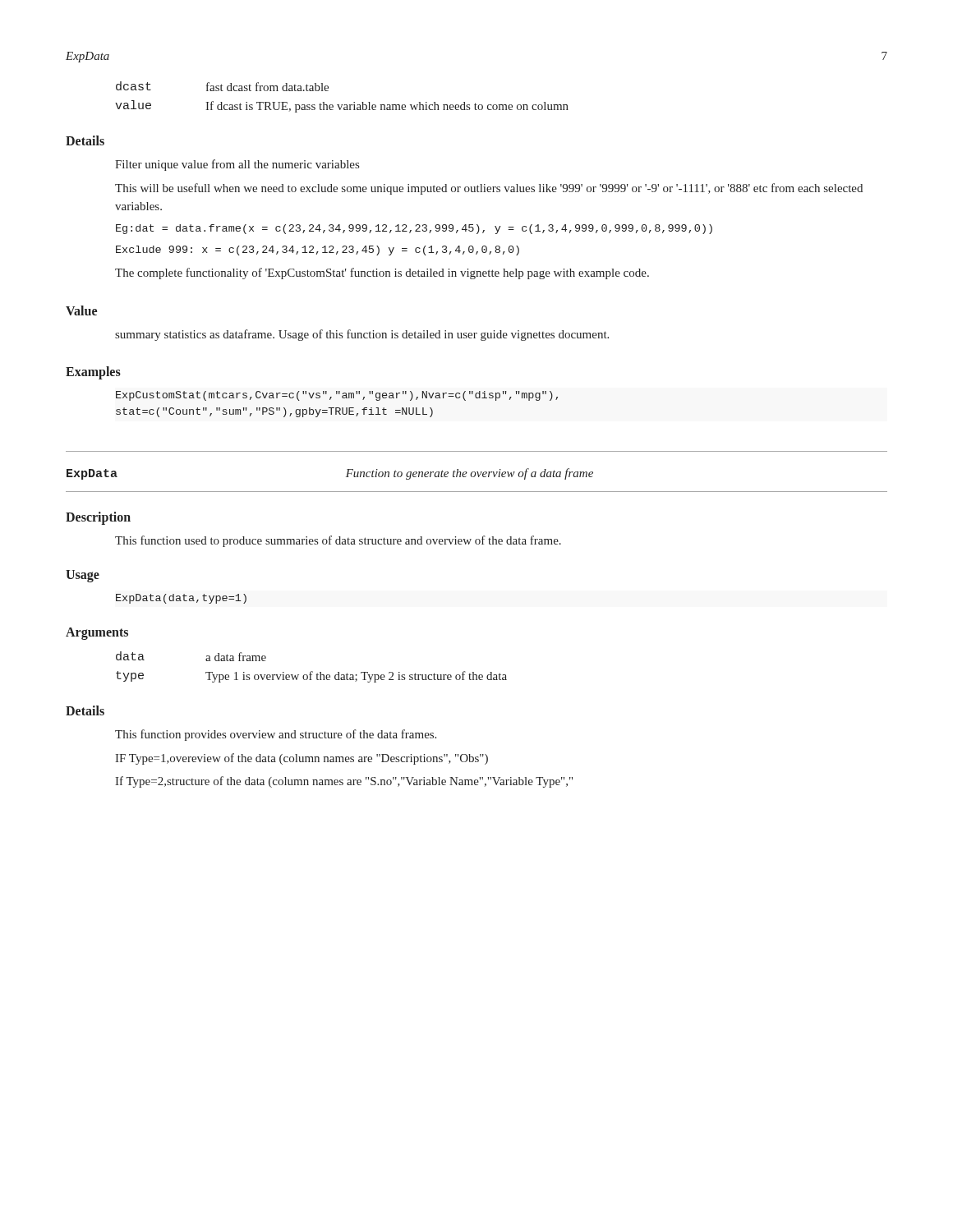953x1232 pixels.
Task: Click on the text block that says "This will be usefull when we need to"
Action: [489, 197]
